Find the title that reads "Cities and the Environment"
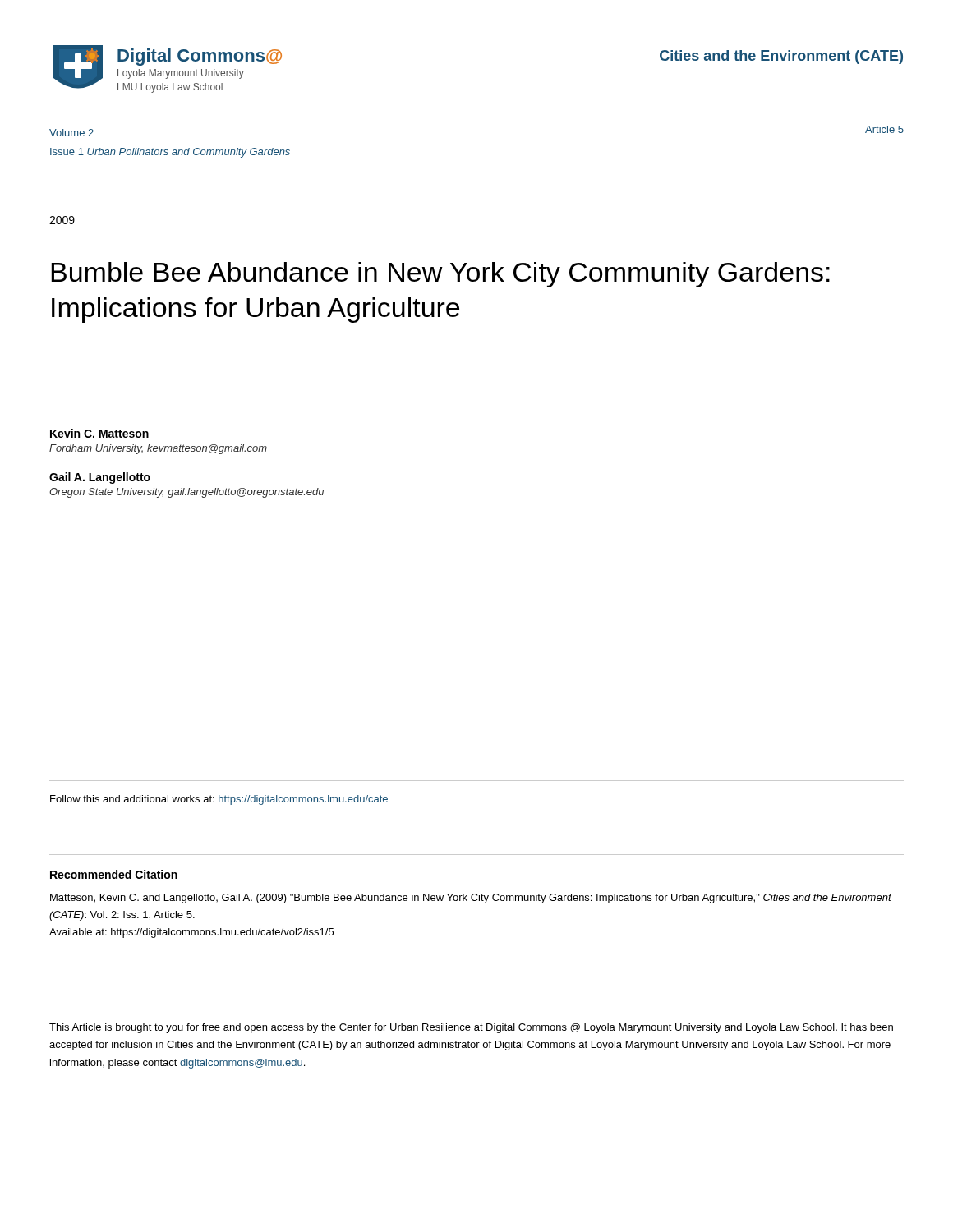 coord(781,56)
